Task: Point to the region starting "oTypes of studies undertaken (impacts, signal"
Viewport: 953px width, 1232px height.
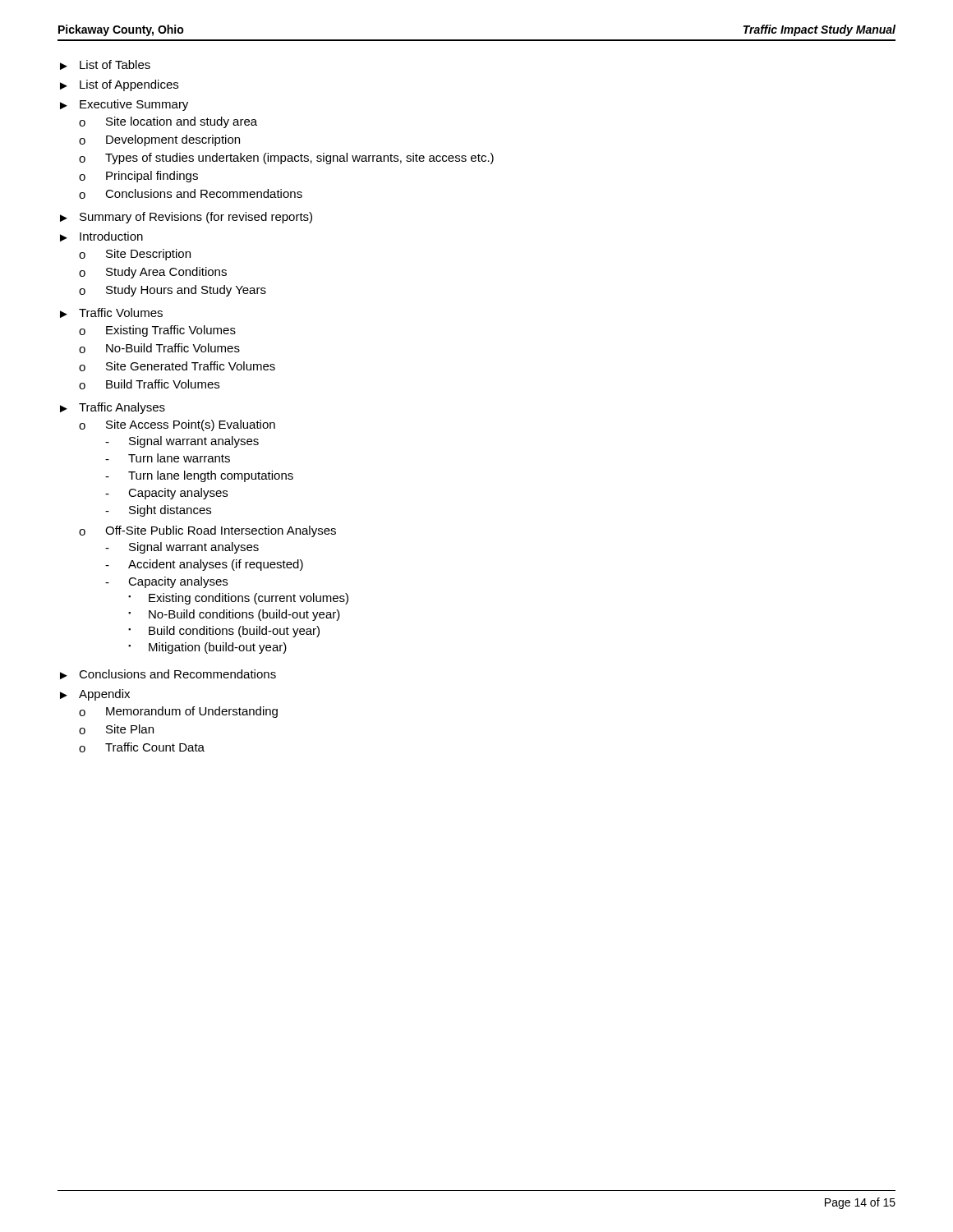Action: click(487, 158)
